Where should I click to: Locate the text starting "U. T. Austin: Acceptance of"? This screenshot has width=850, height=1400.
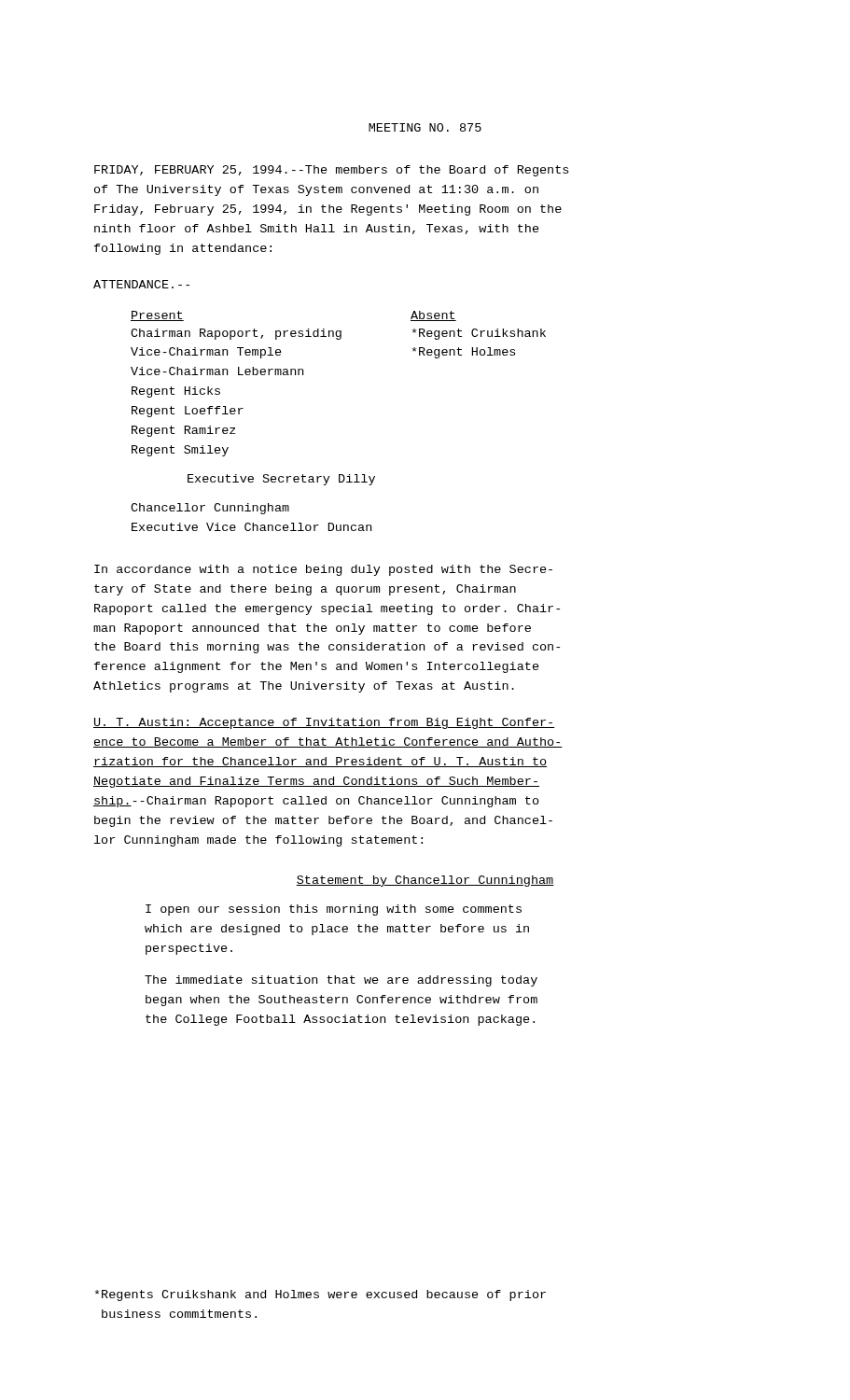[x=328, y=782]
